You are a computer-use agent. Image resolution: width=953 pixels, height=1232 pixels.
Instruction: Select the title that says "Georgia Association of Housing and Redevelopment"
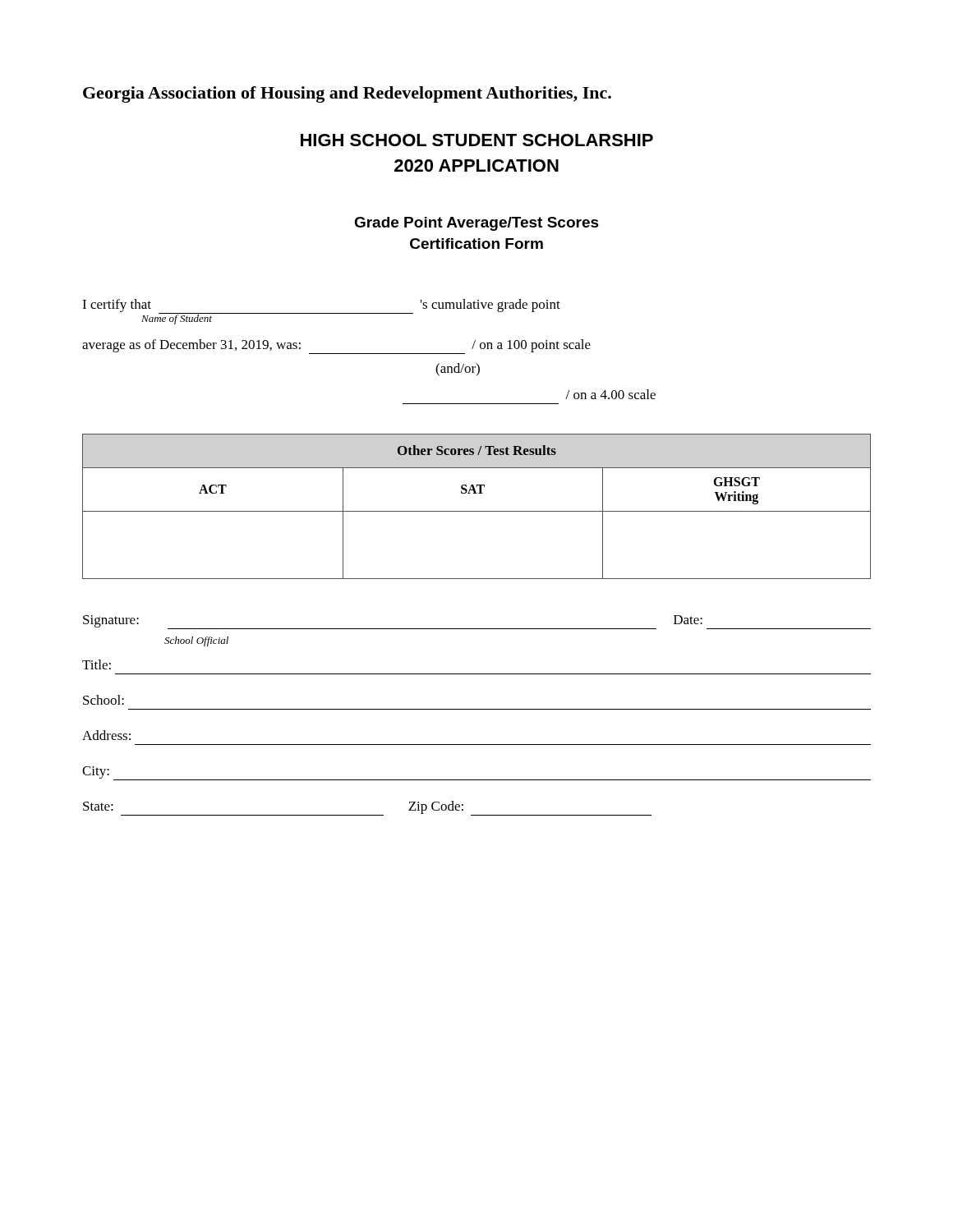[347, 92]
